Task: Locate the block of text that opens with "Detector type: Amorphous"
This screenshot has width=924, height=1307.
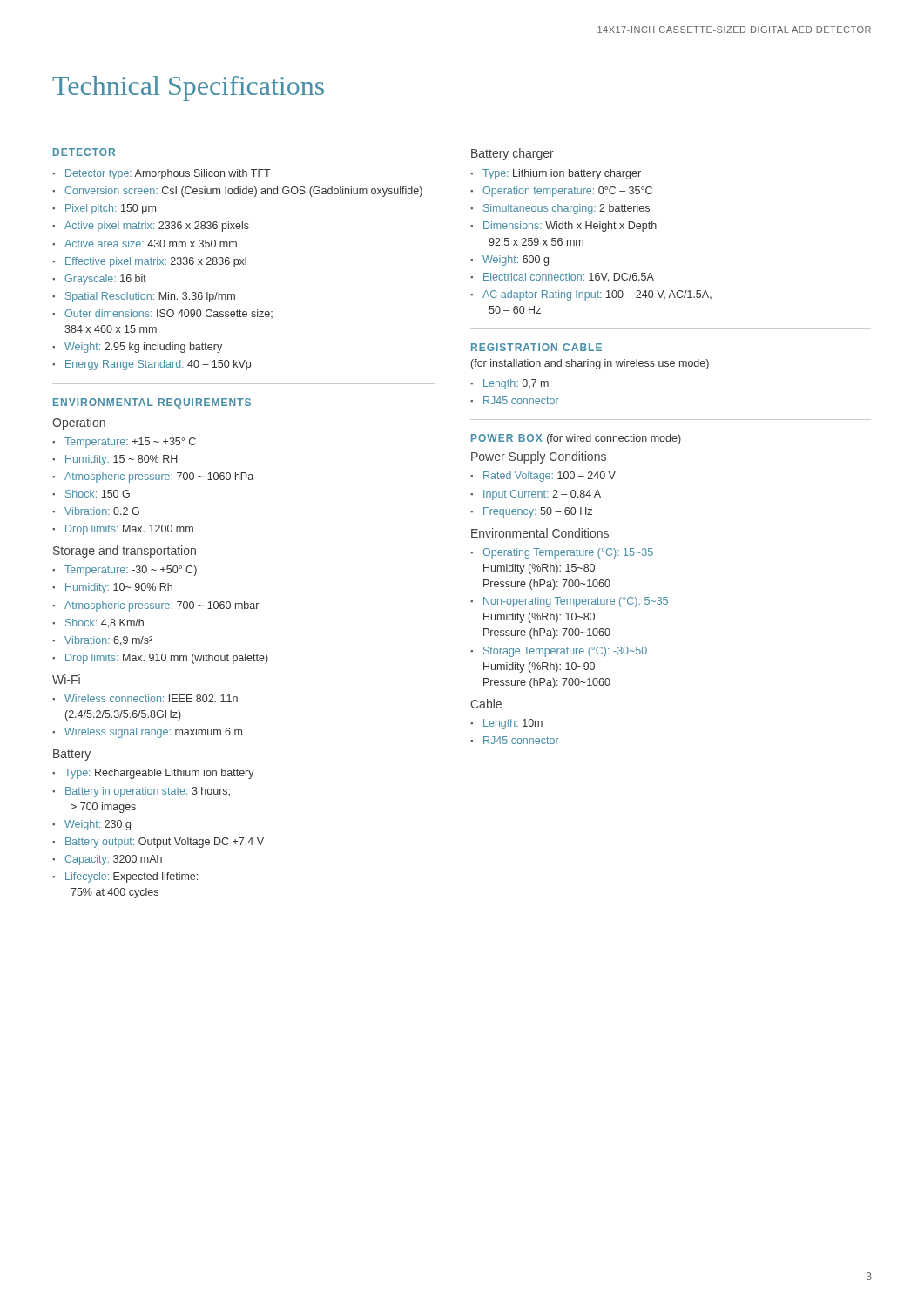Action: pyautogui.click(x=167, y=173)
